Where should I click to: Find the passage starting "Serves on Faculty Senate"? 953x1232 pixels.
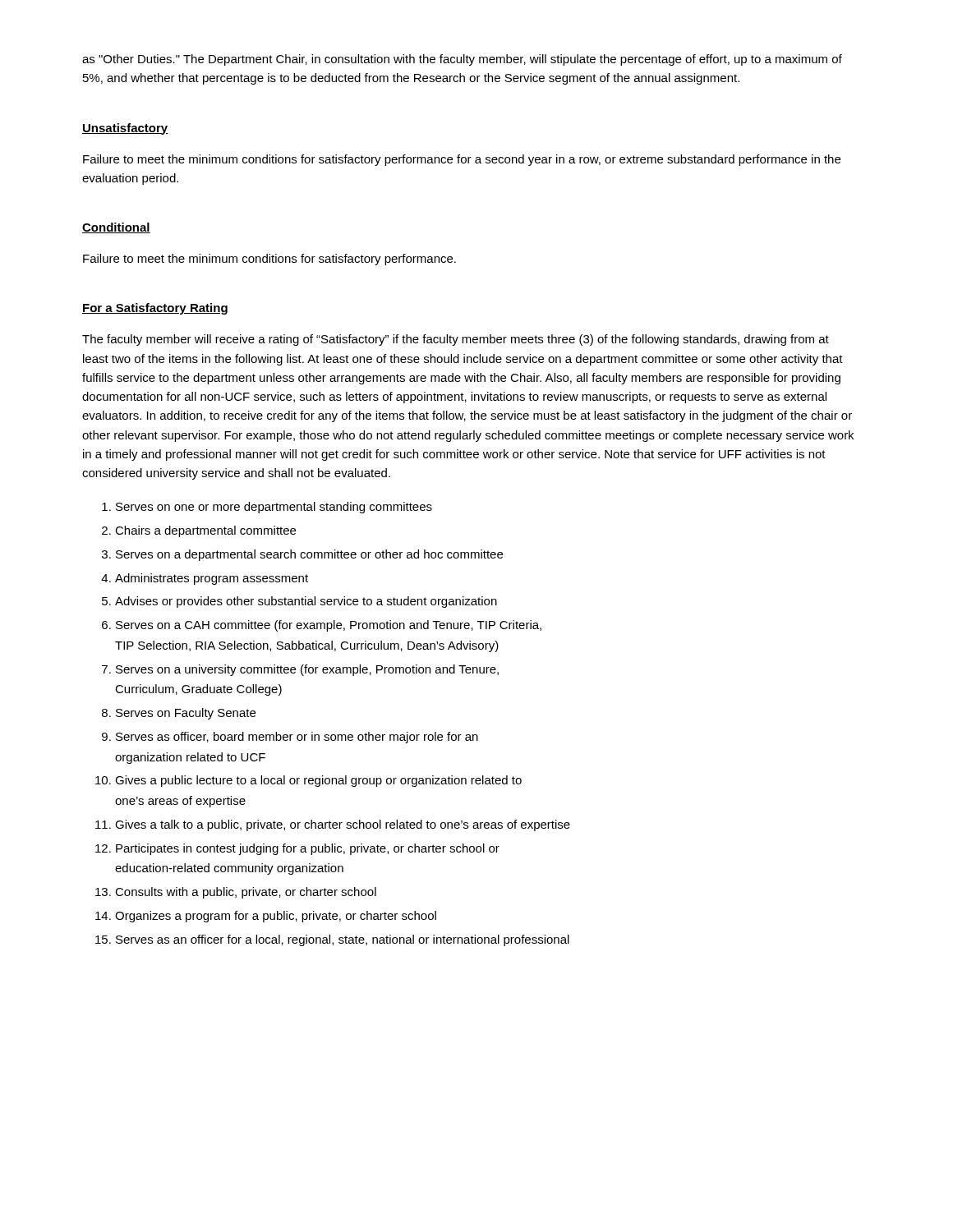[186, 713]
